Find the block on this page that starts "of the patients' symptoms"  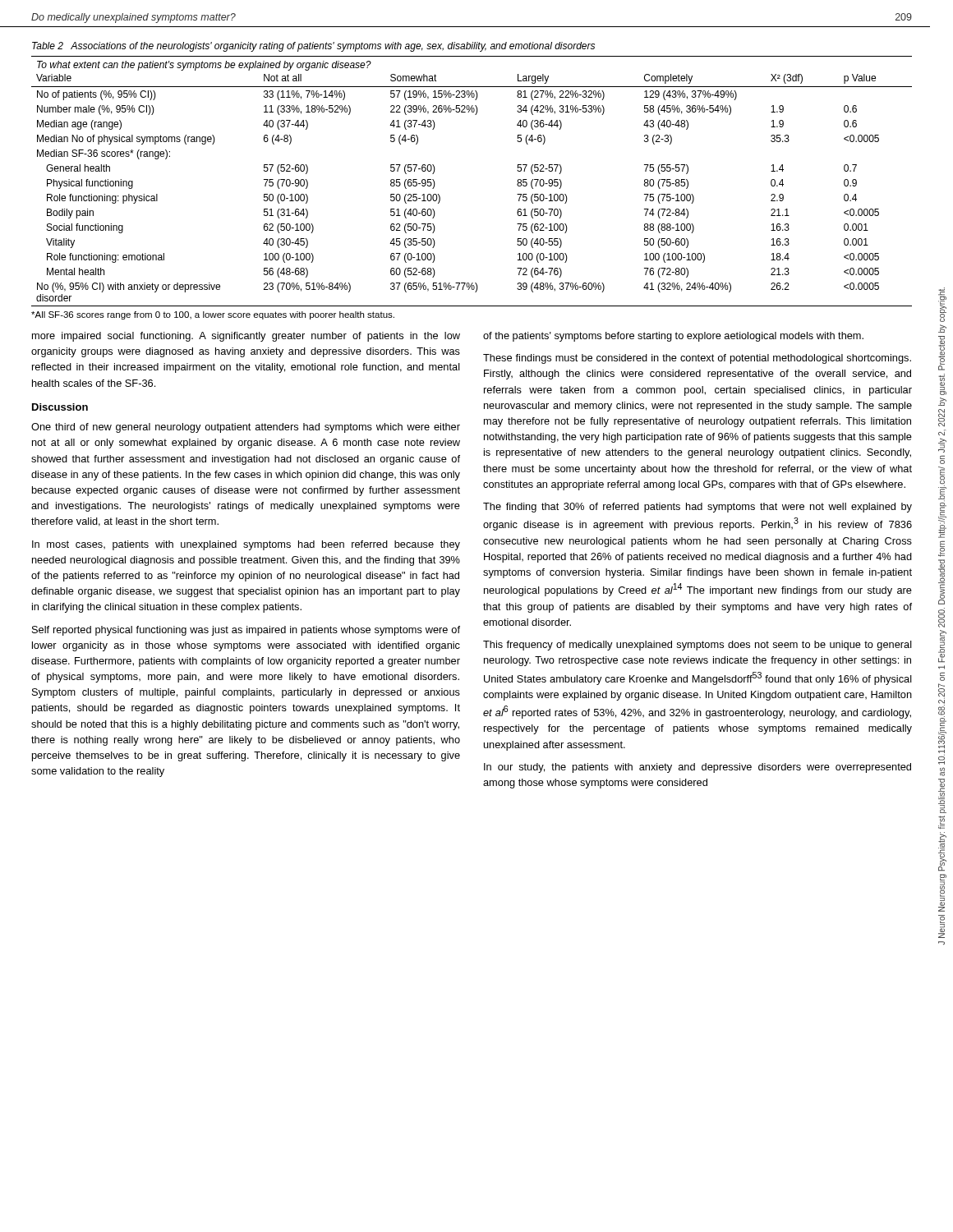674,335
